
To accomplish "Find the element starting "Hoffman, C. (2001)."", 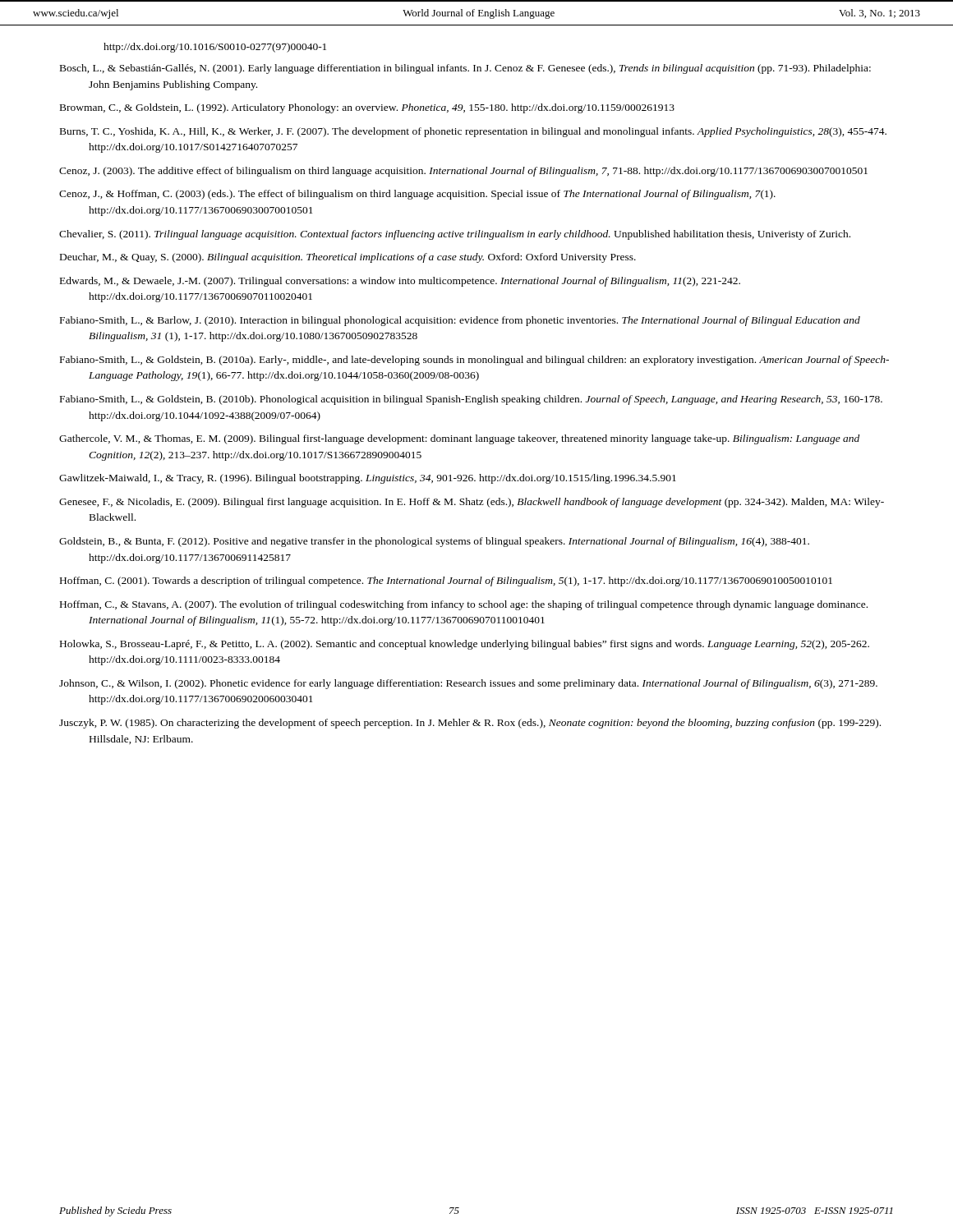I will point(446,580).
